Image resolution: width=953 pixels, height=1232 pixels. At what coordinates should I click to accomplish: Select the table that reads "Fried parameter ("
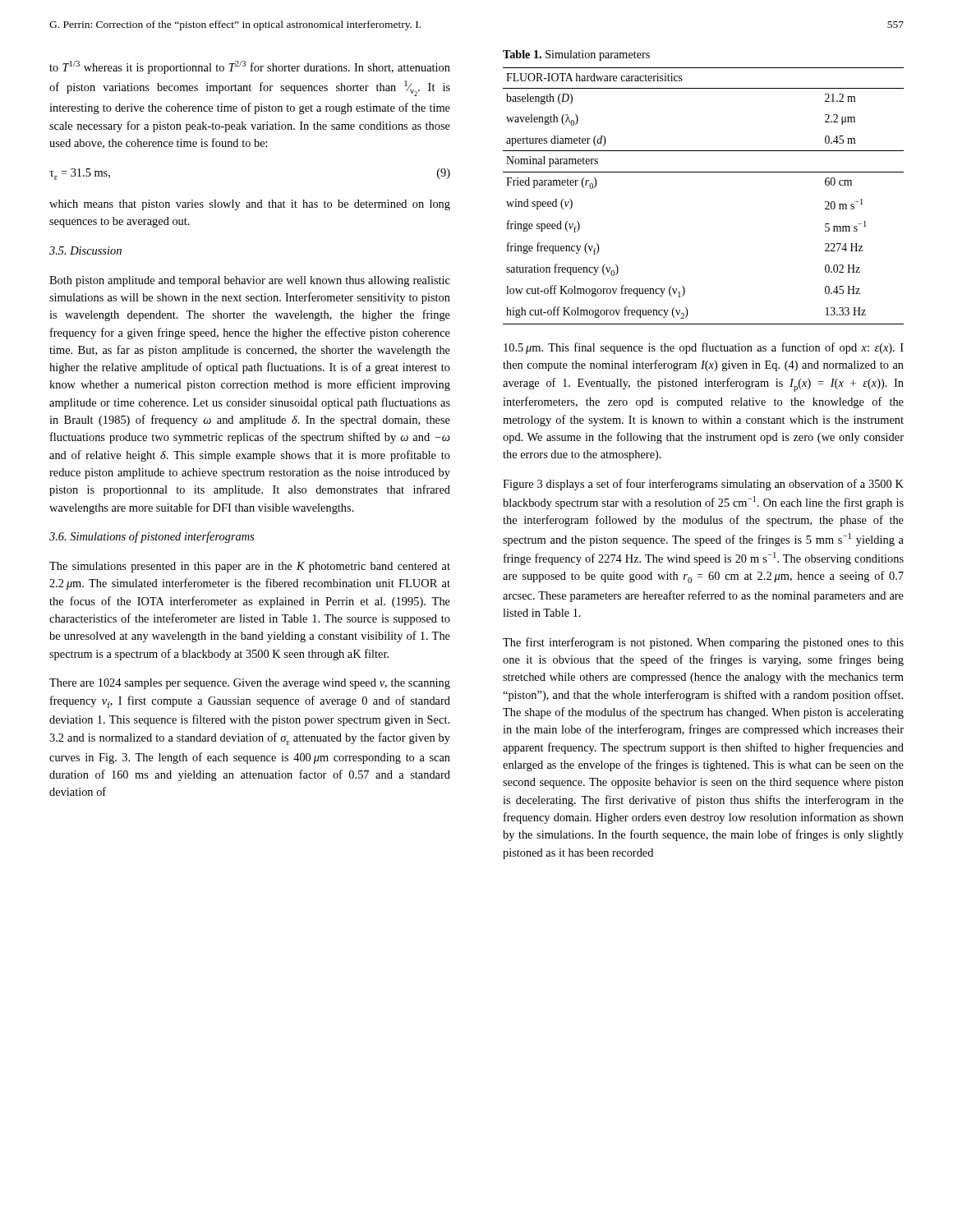tap(703, 196)
